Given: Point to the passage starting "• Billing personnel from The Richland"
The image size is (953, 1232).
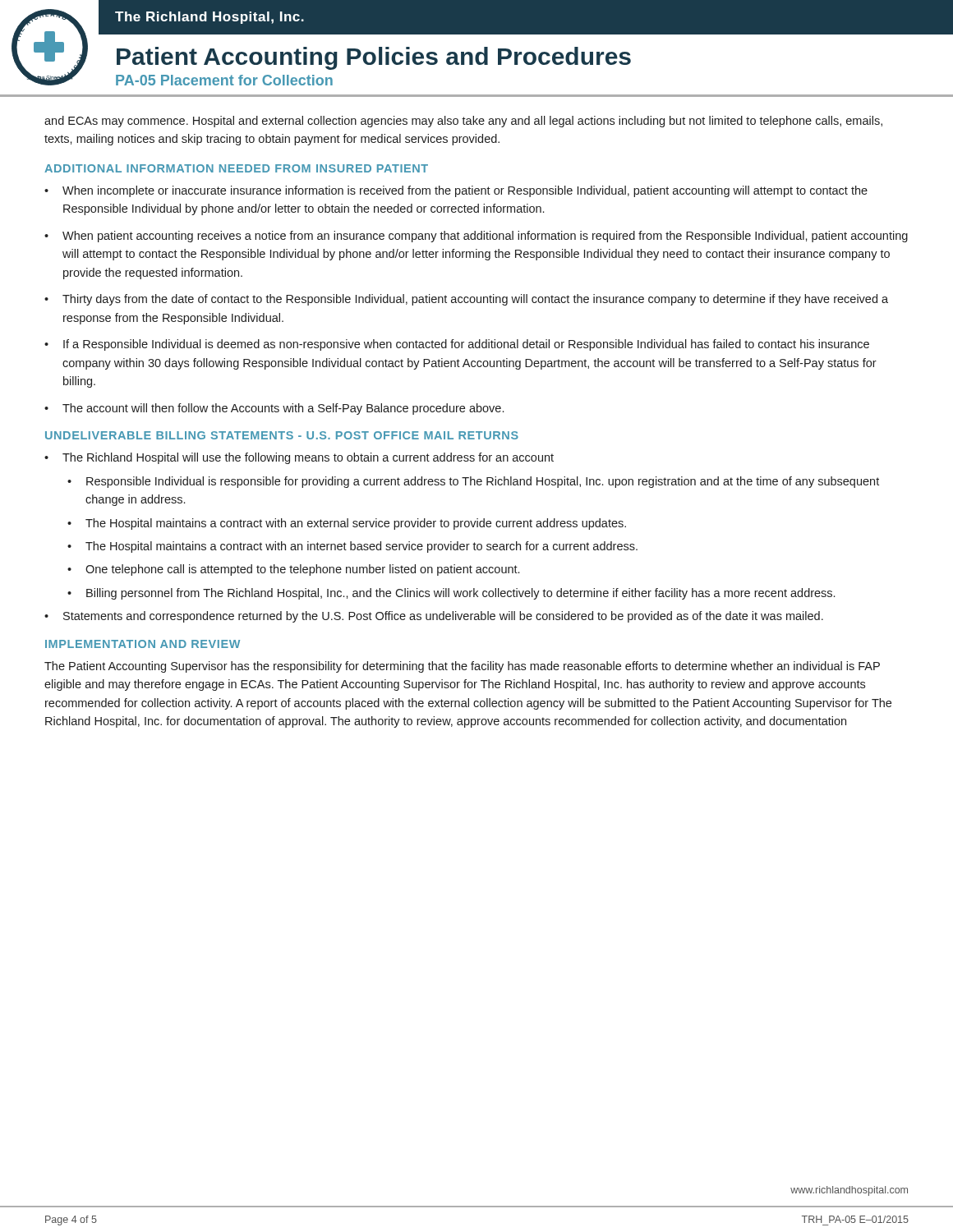Looking at the screenshot, I should tap(452, 593).
